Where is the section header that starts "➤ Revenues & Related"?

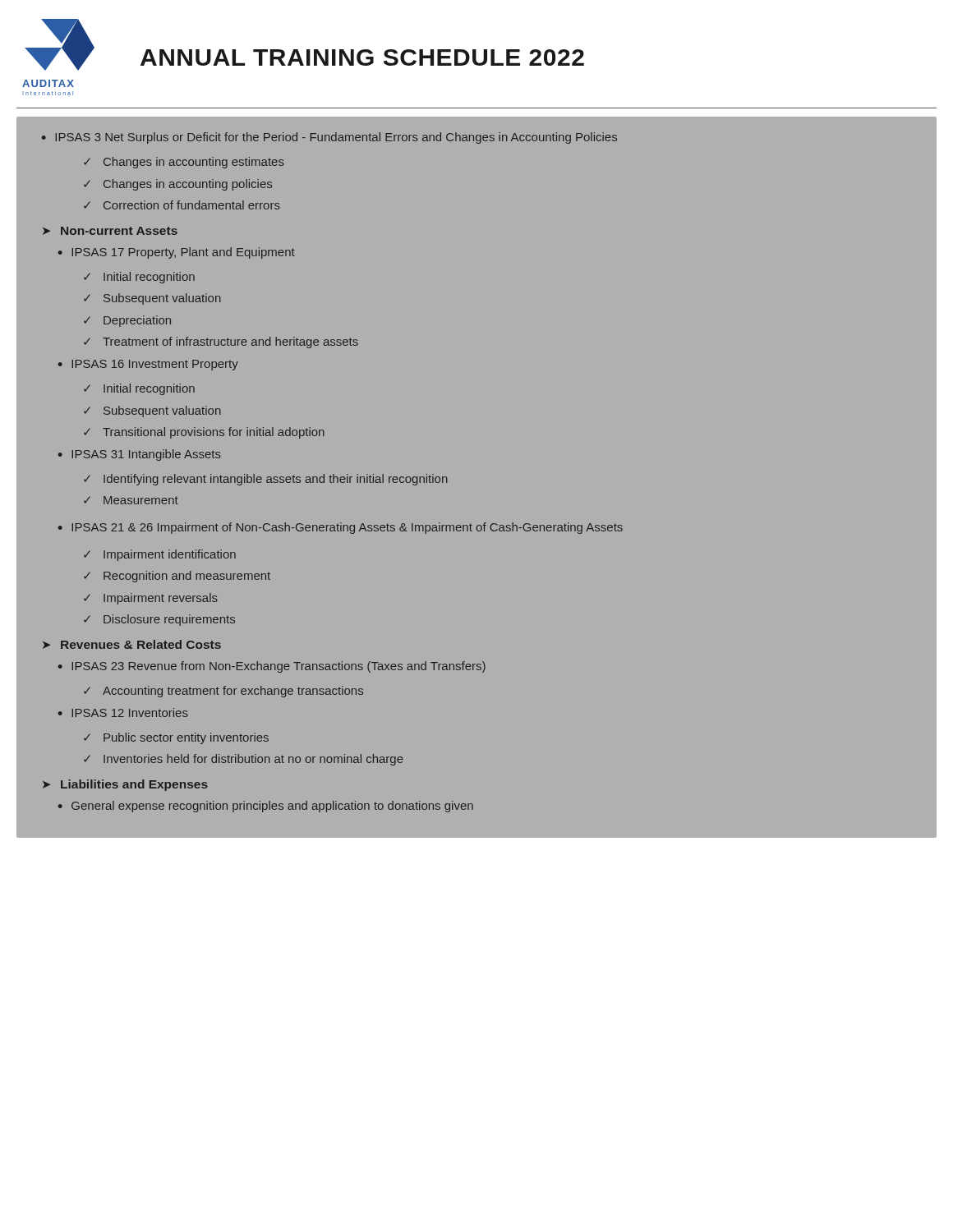click(131, 645)
